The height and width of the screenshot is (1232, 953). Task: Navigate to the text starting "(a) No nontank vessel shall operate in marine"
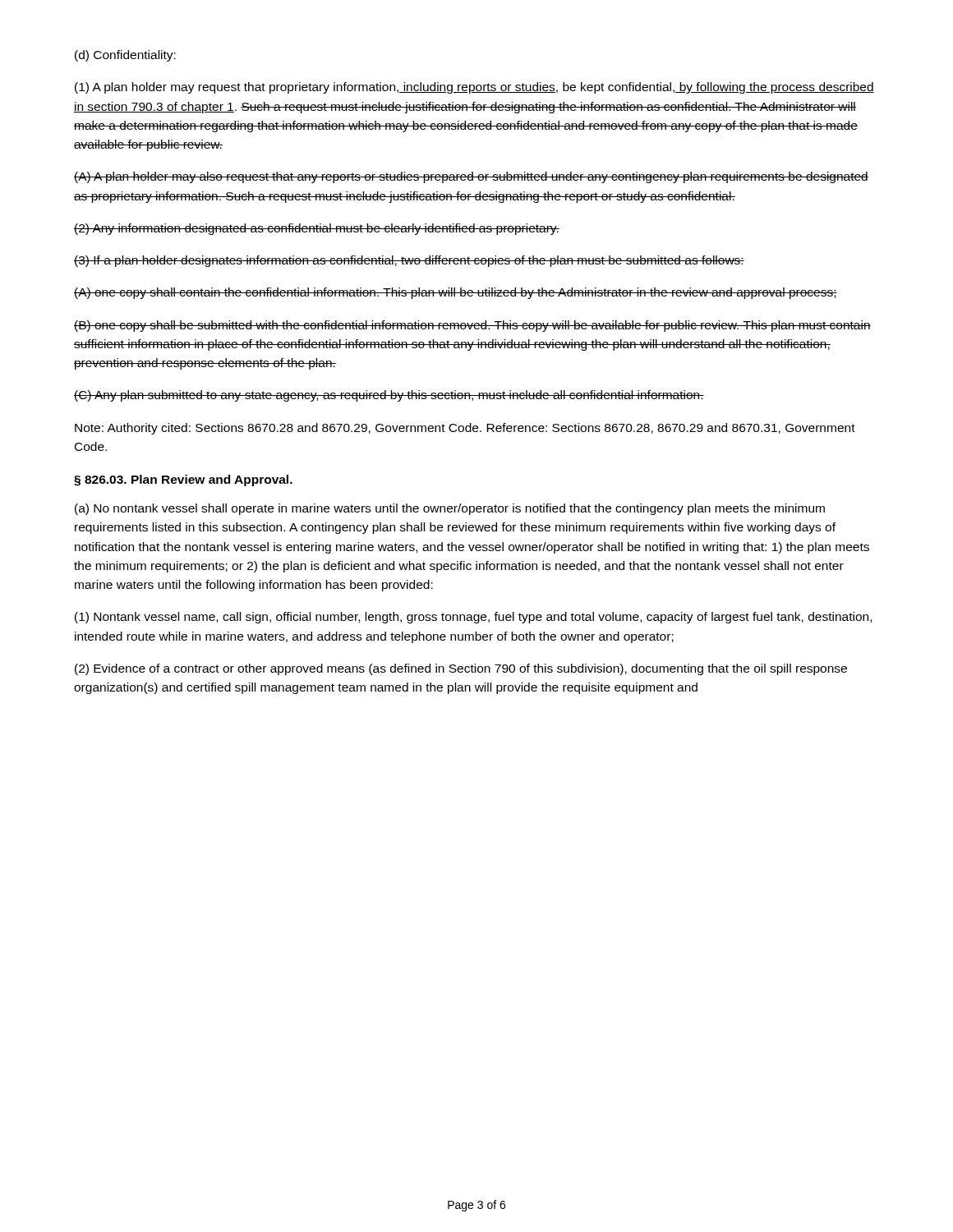472,546
